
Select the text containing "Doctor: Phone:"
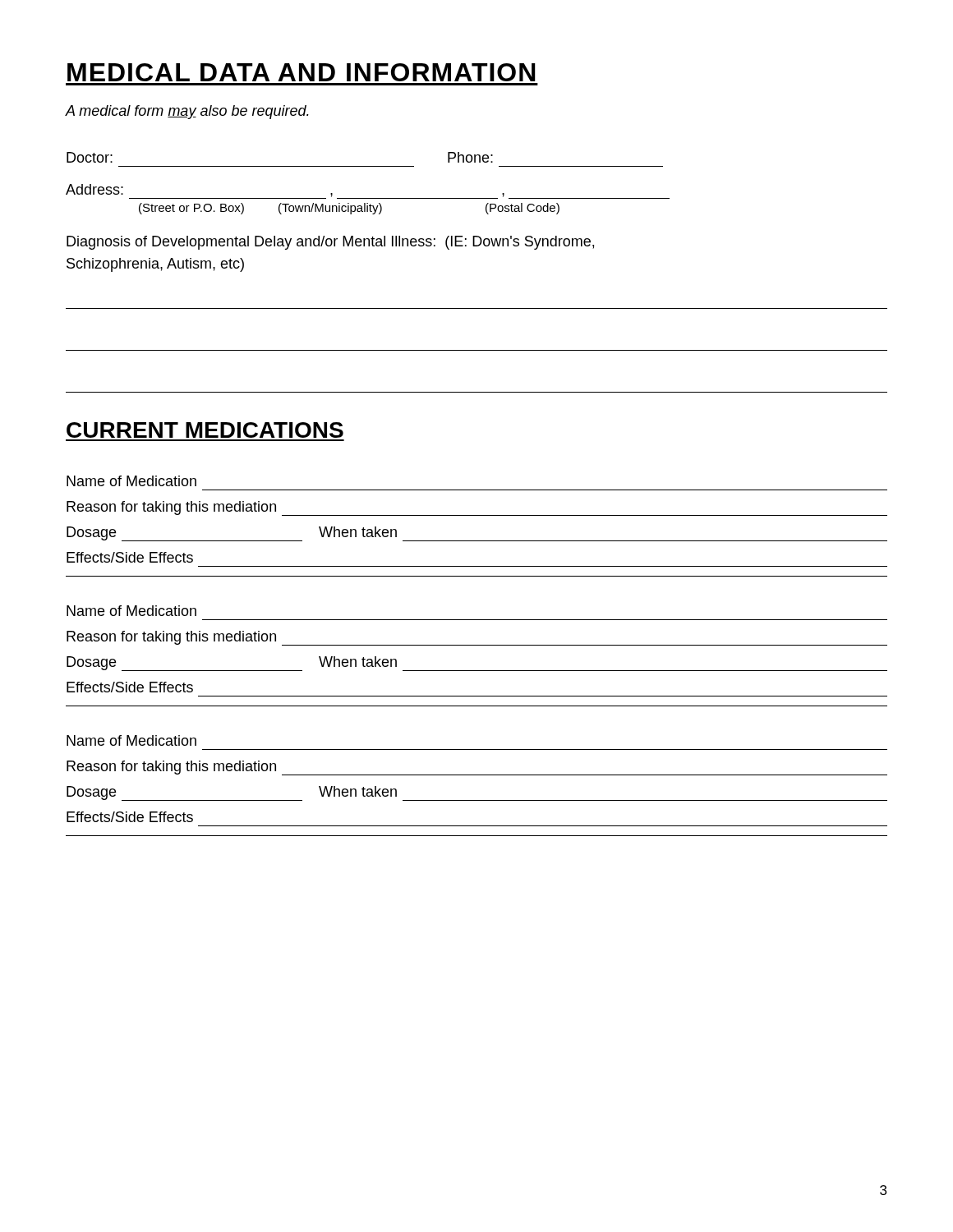(364, 158)
